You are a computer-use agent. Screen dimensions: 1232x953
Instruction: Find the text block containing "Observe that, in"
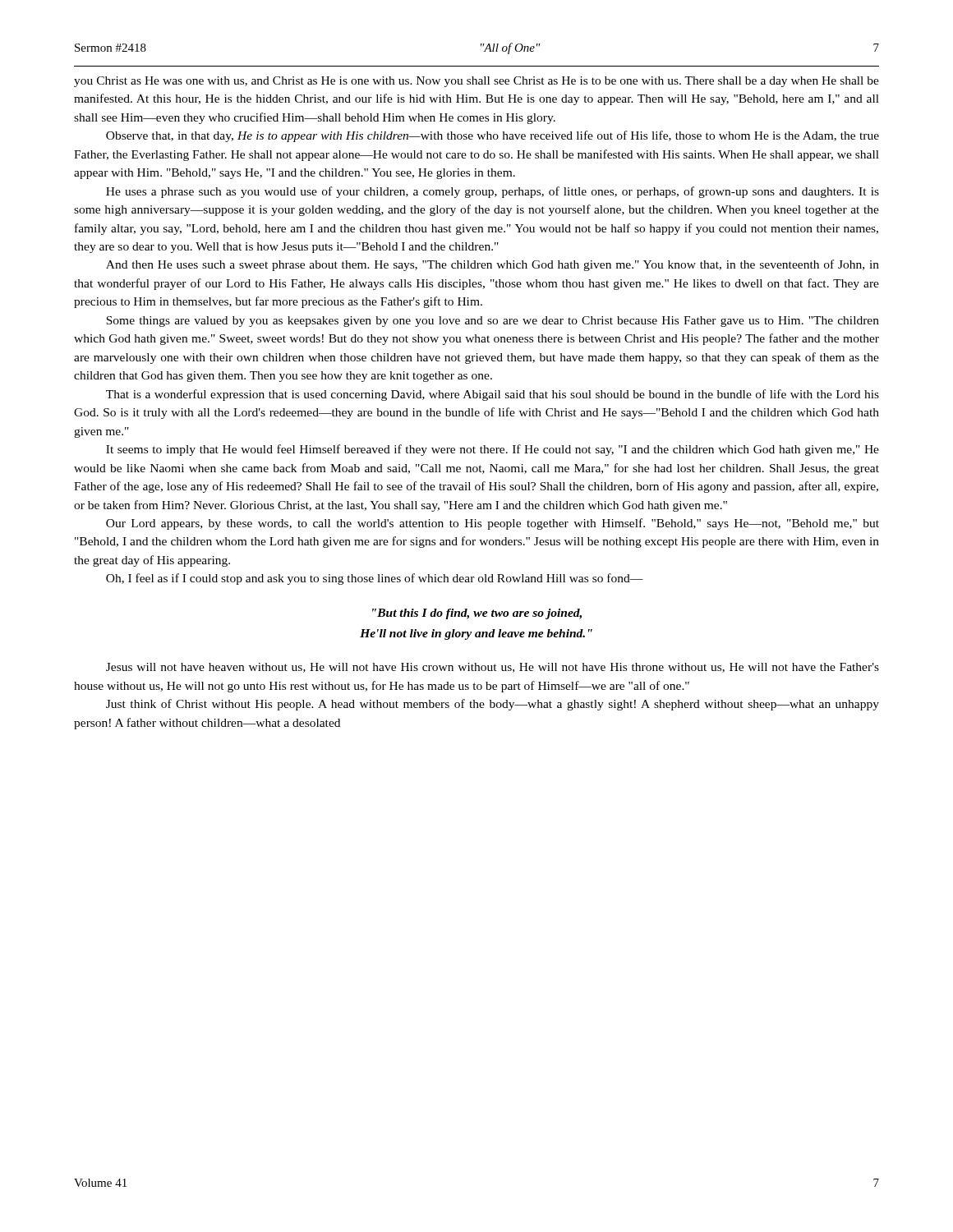click(476, 154)
